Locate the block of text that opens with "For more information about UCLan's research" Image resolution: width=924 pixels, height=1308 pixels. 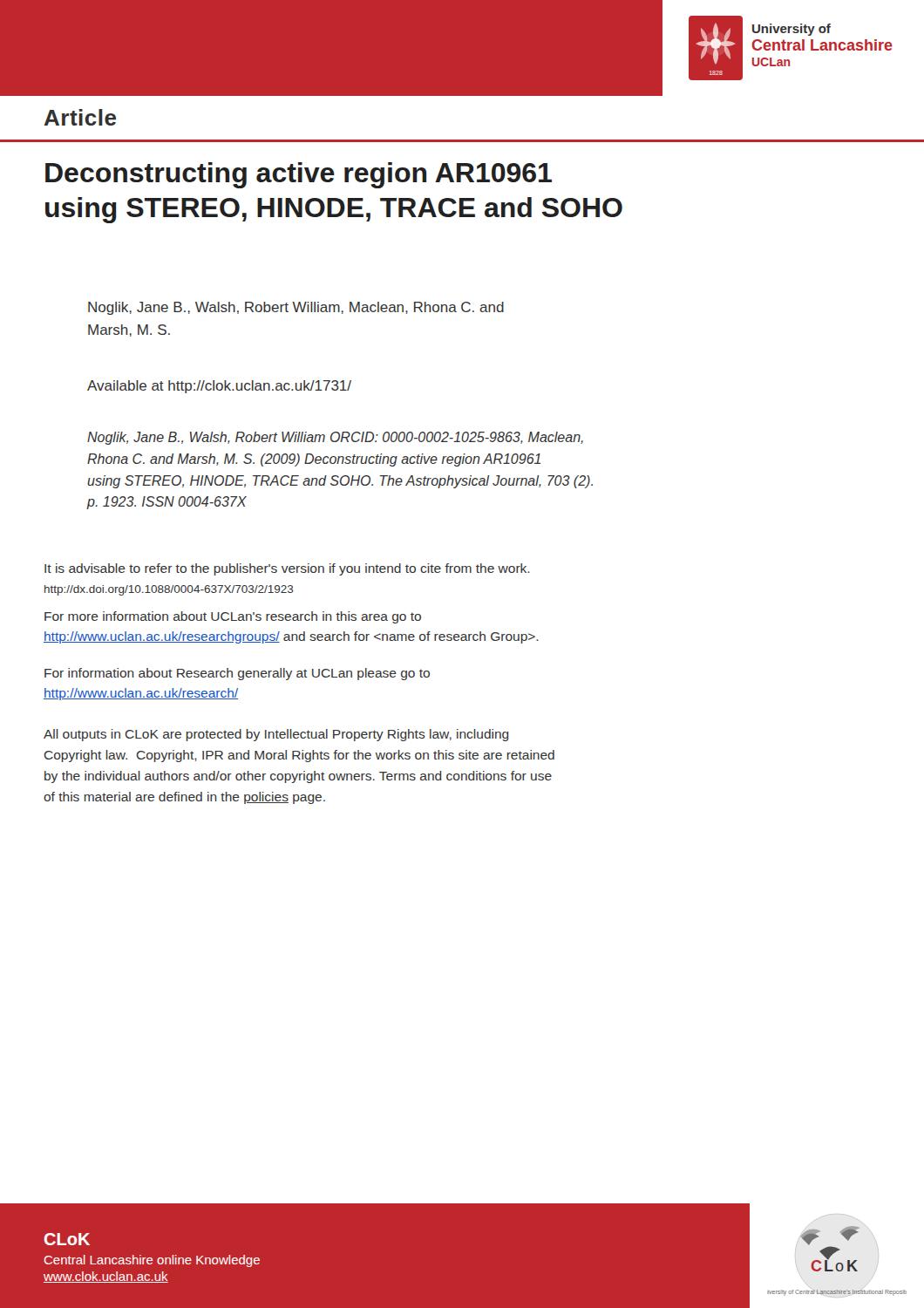point(291,626)
